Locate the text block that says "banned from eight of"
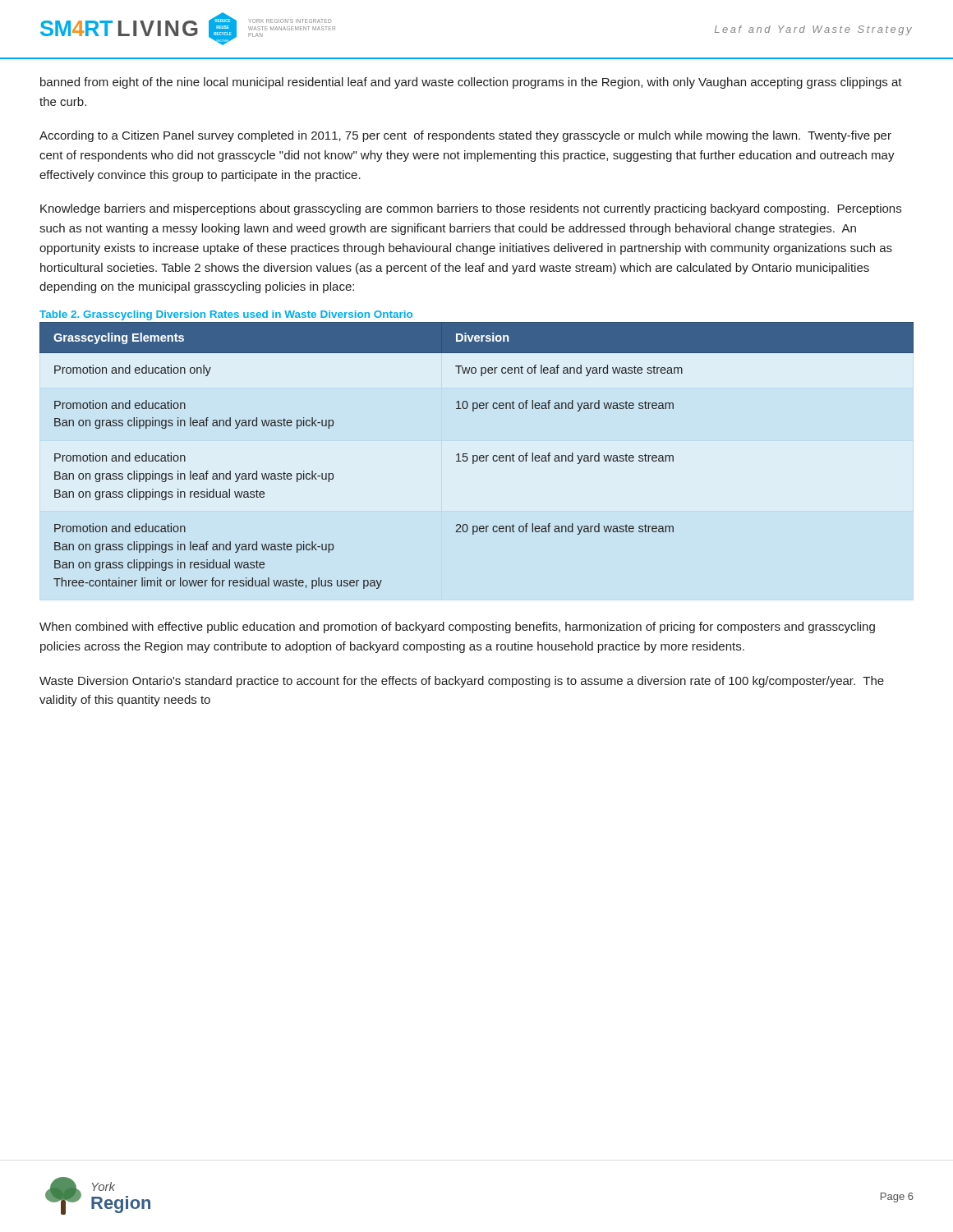Viewport: 953px width, 1232px height. (x=471, y=91)
